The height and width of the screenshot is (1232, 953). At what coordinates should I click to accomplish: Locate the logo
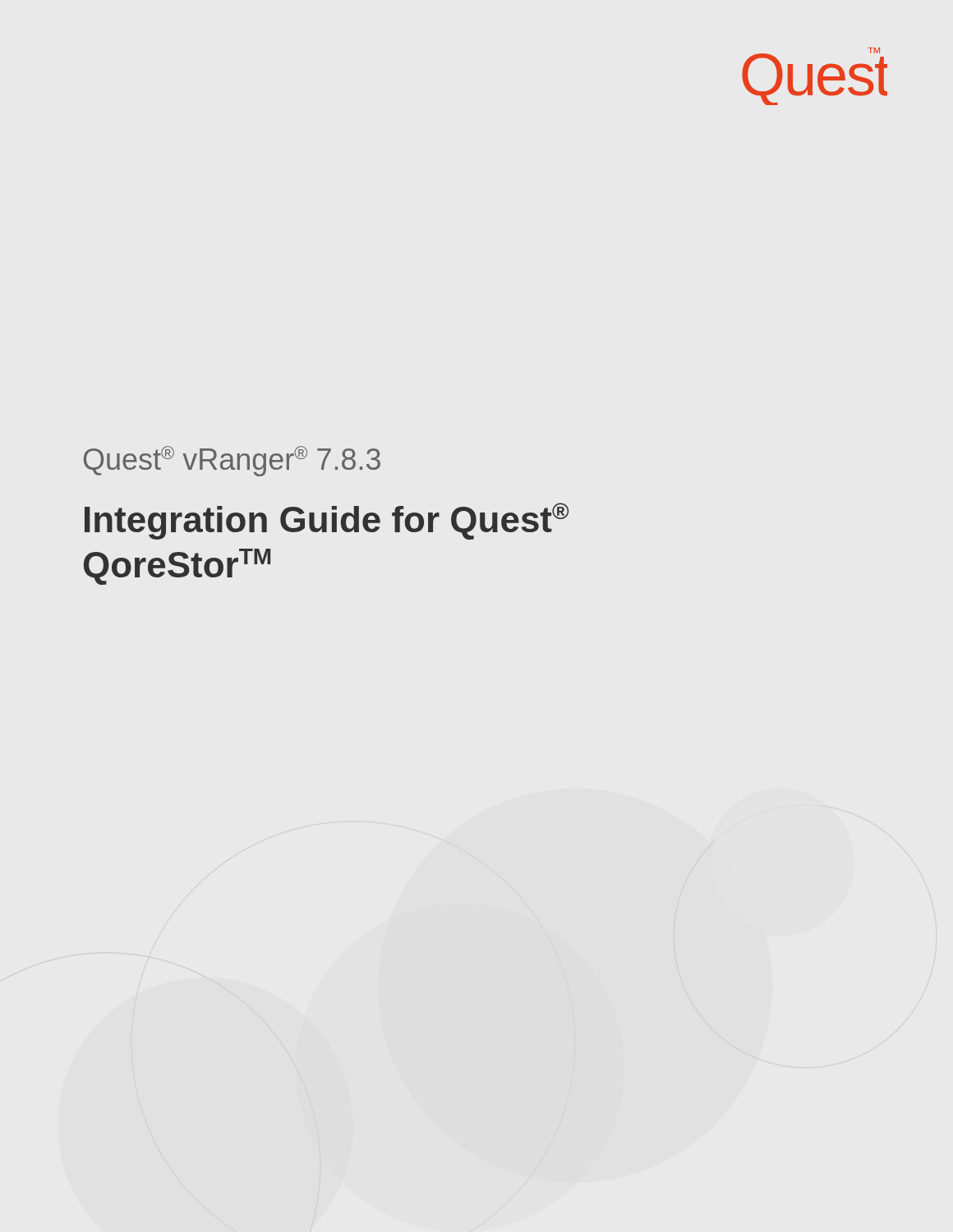coord(813,74)
